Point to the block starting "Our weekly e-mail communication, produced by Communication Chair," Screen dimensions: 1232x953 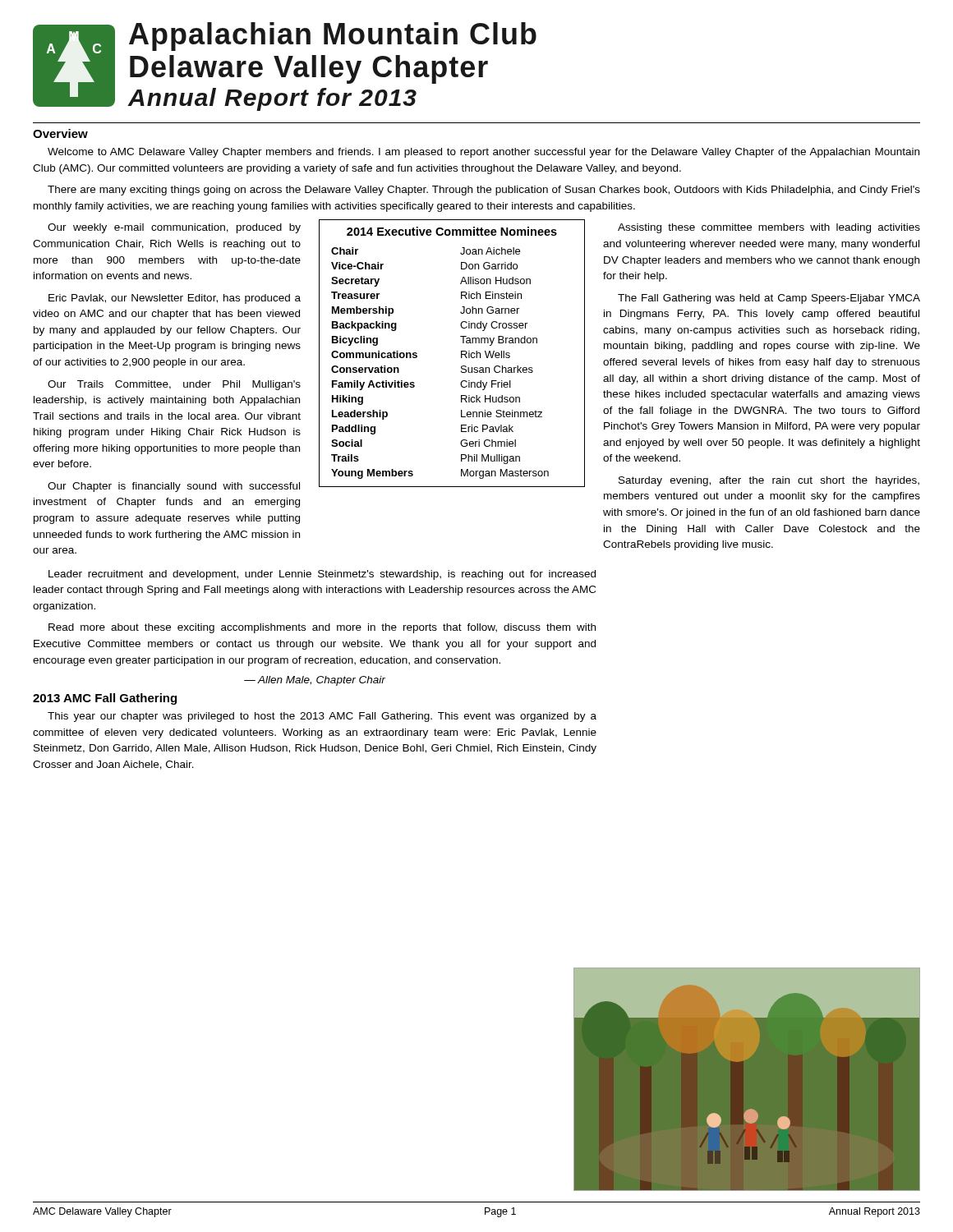coord(167,252)
